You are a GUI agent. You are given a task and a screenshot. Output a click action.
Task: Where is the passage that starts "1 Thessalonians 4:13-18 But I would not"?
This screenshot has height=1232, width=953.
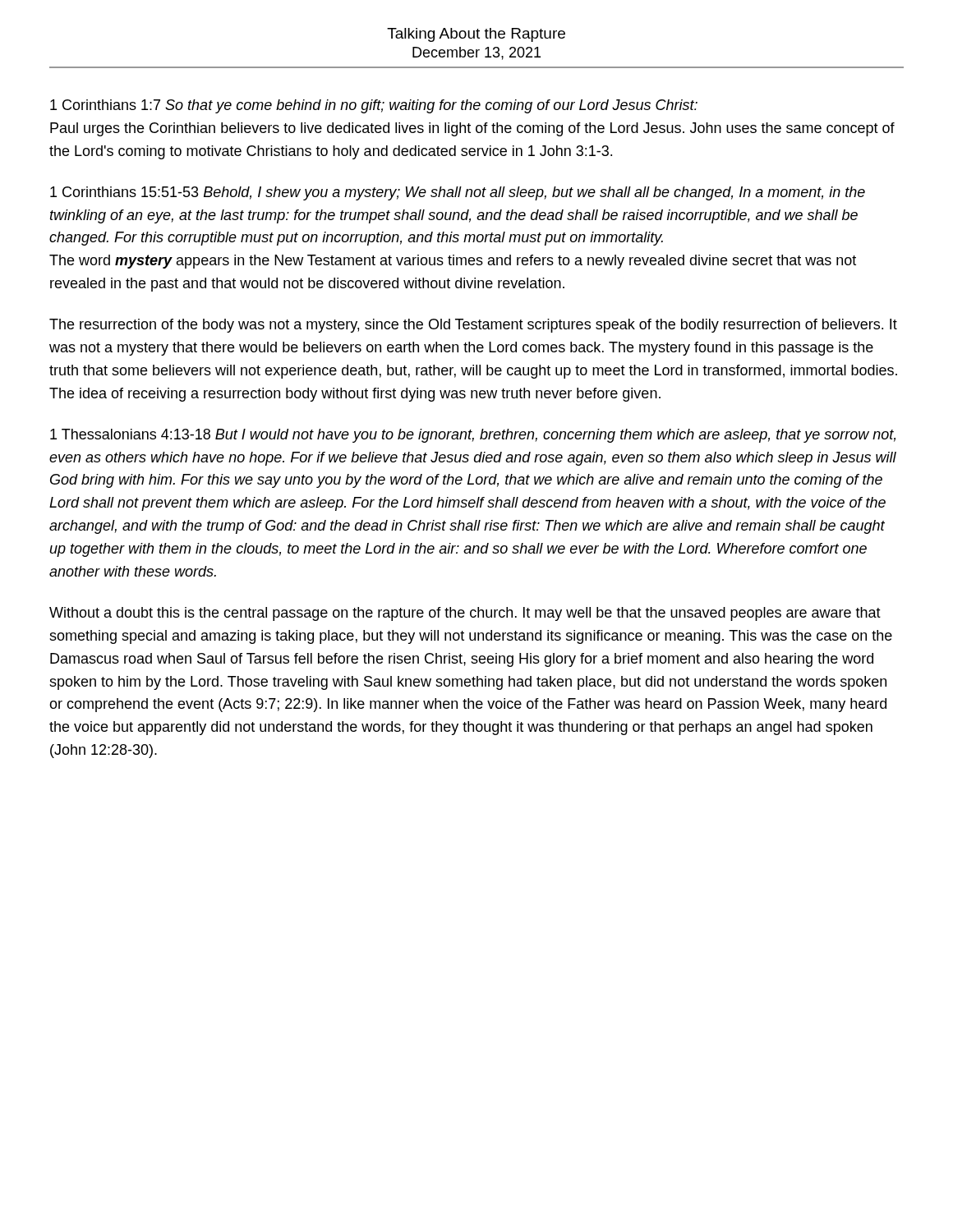[x=473, y=503]
